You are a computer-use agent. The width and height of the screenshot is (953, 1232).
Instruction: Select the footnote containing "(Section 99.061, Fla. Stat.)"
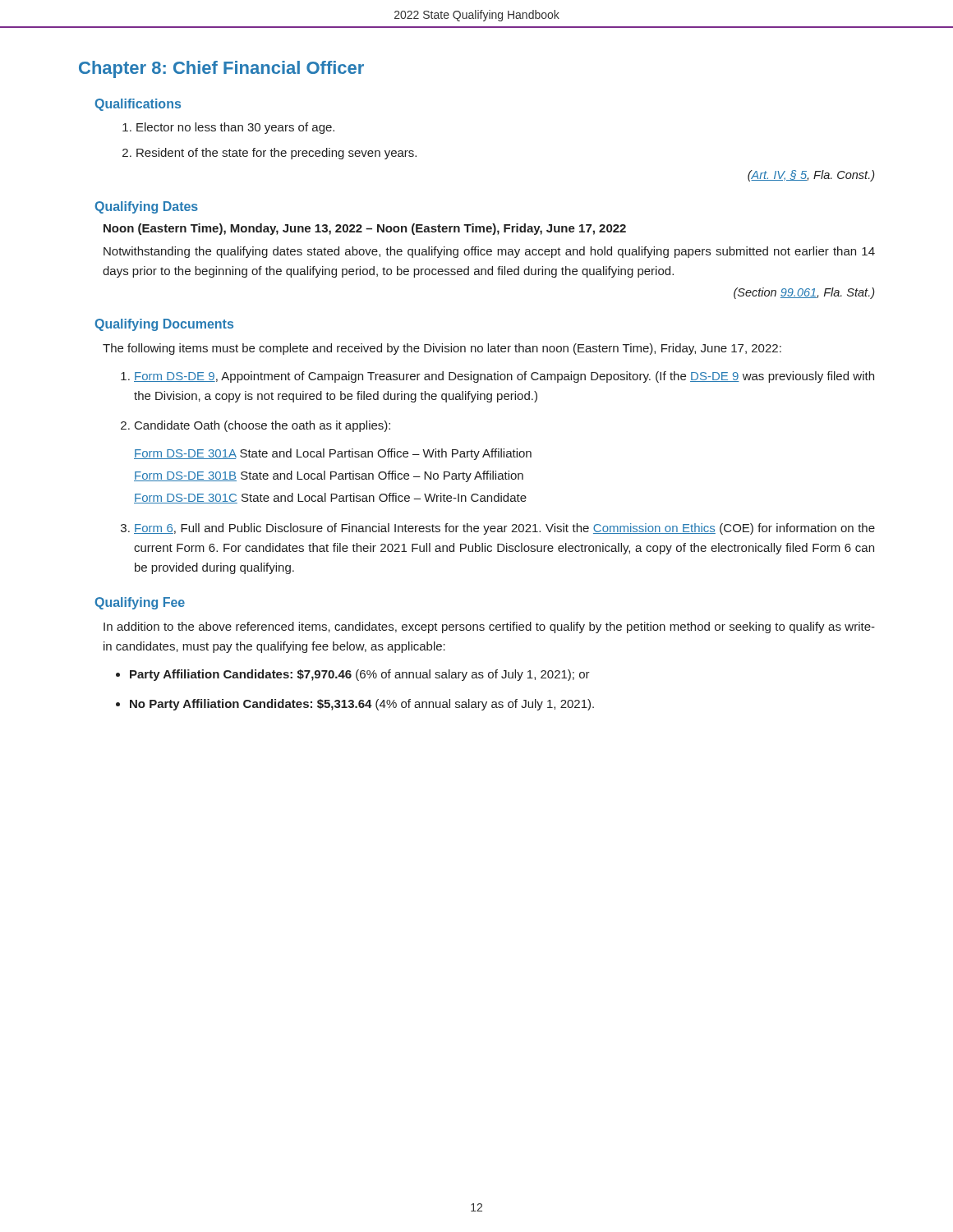coord(804,292)
